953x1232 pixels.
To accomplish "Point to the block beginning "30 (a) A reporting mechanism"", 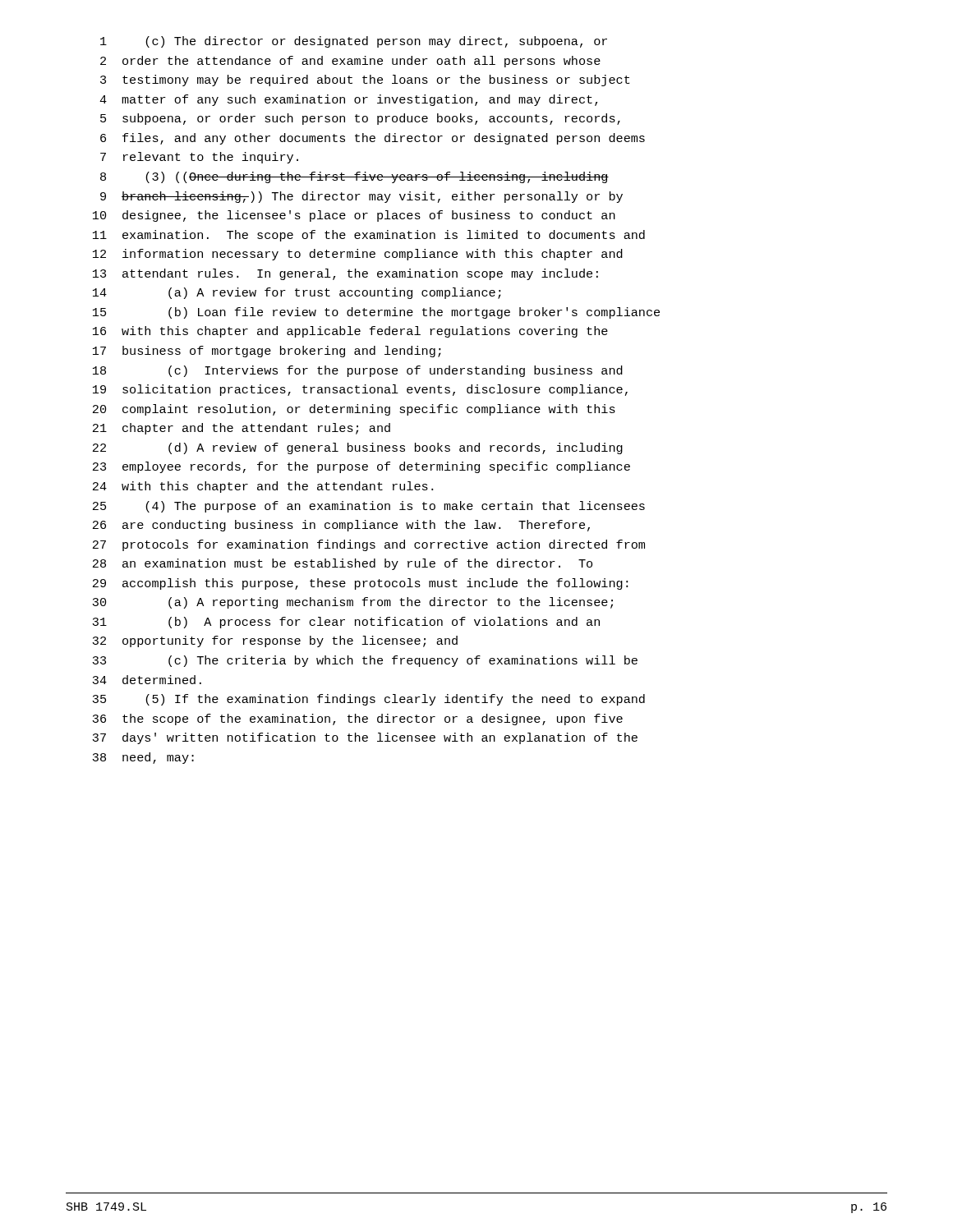I will 476,604.
